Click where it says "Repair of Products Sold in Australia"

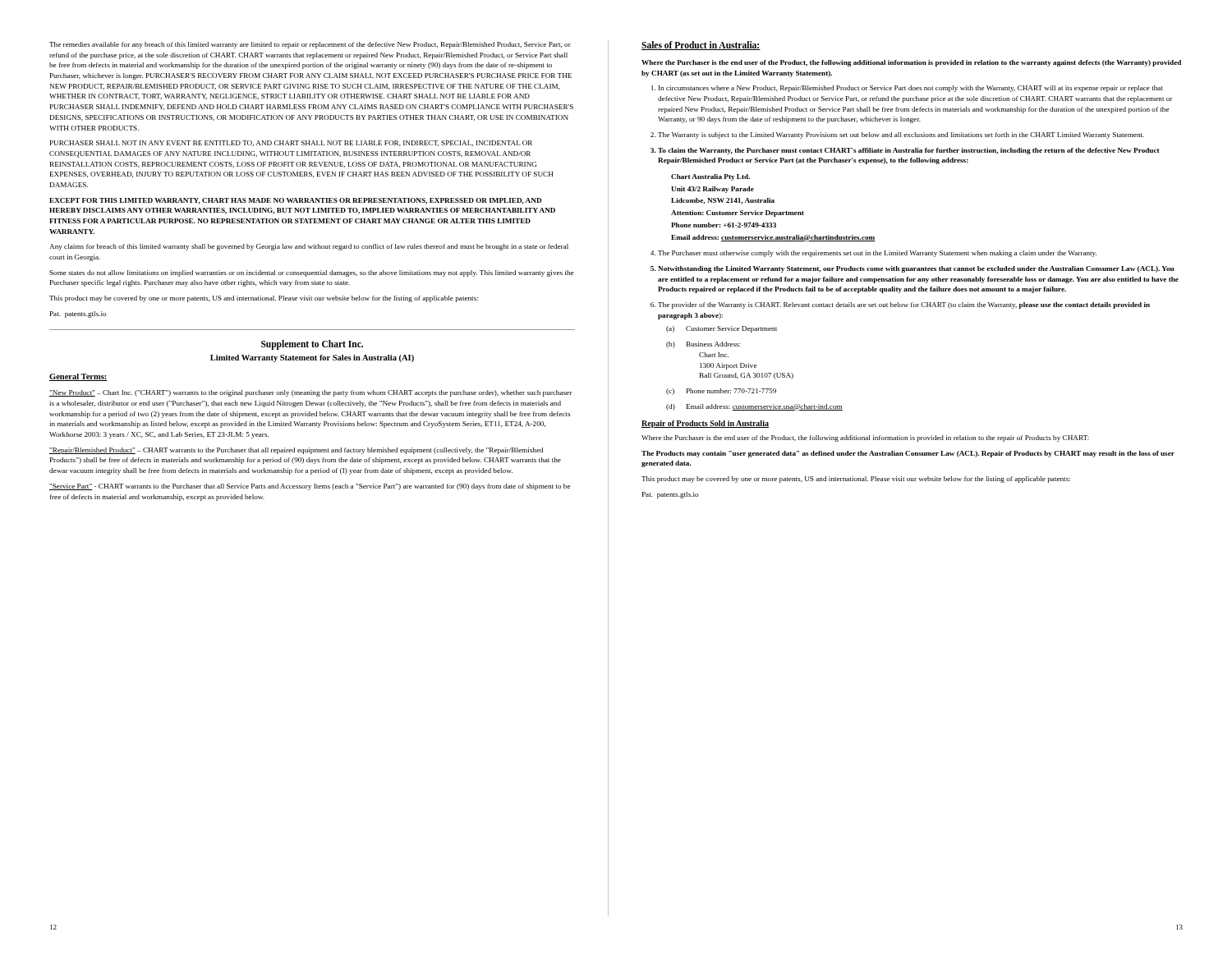click(x=912, y=424)
